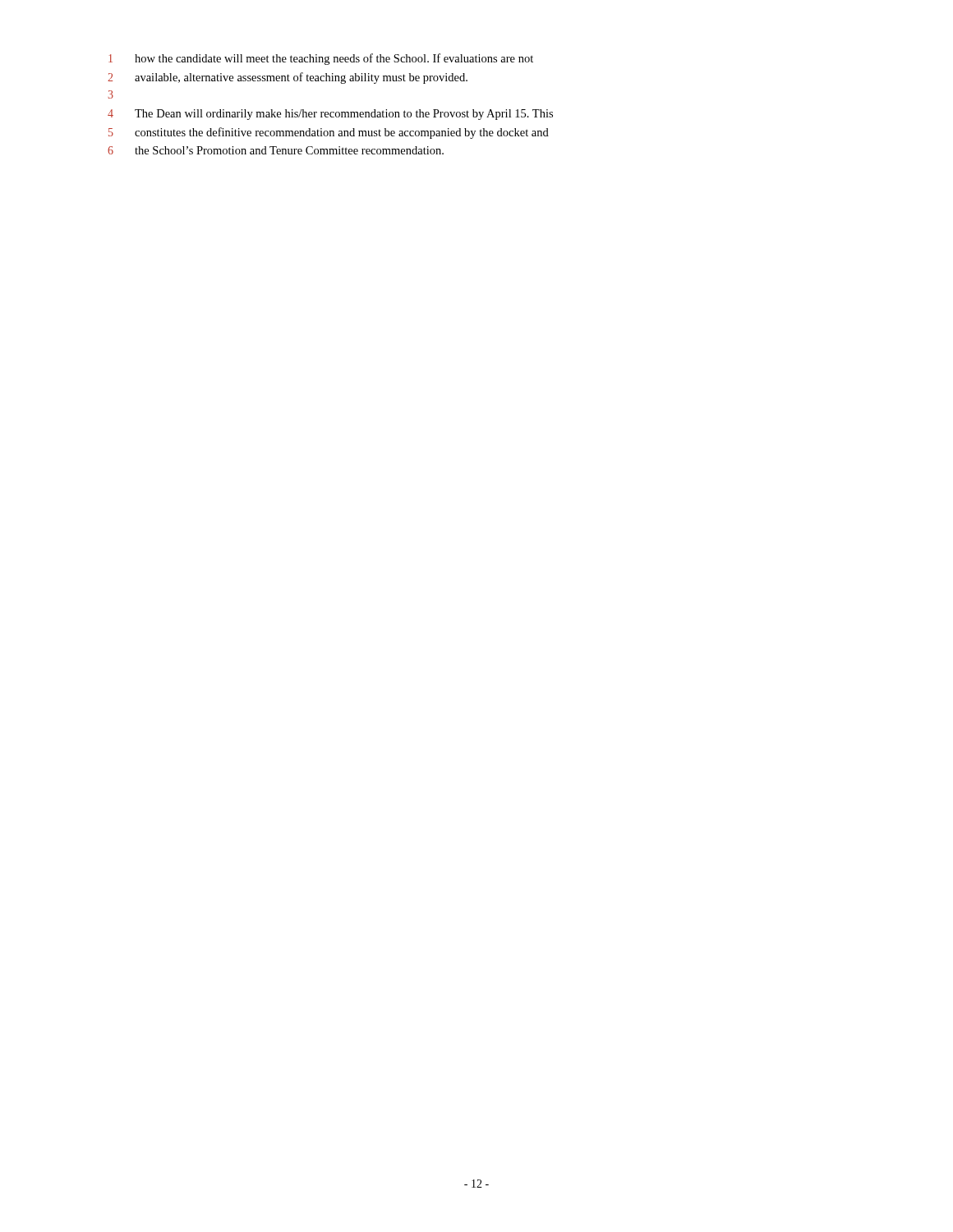
Task: Point to the block beginning "1 how the candidate will"
Action: point(308,59)
